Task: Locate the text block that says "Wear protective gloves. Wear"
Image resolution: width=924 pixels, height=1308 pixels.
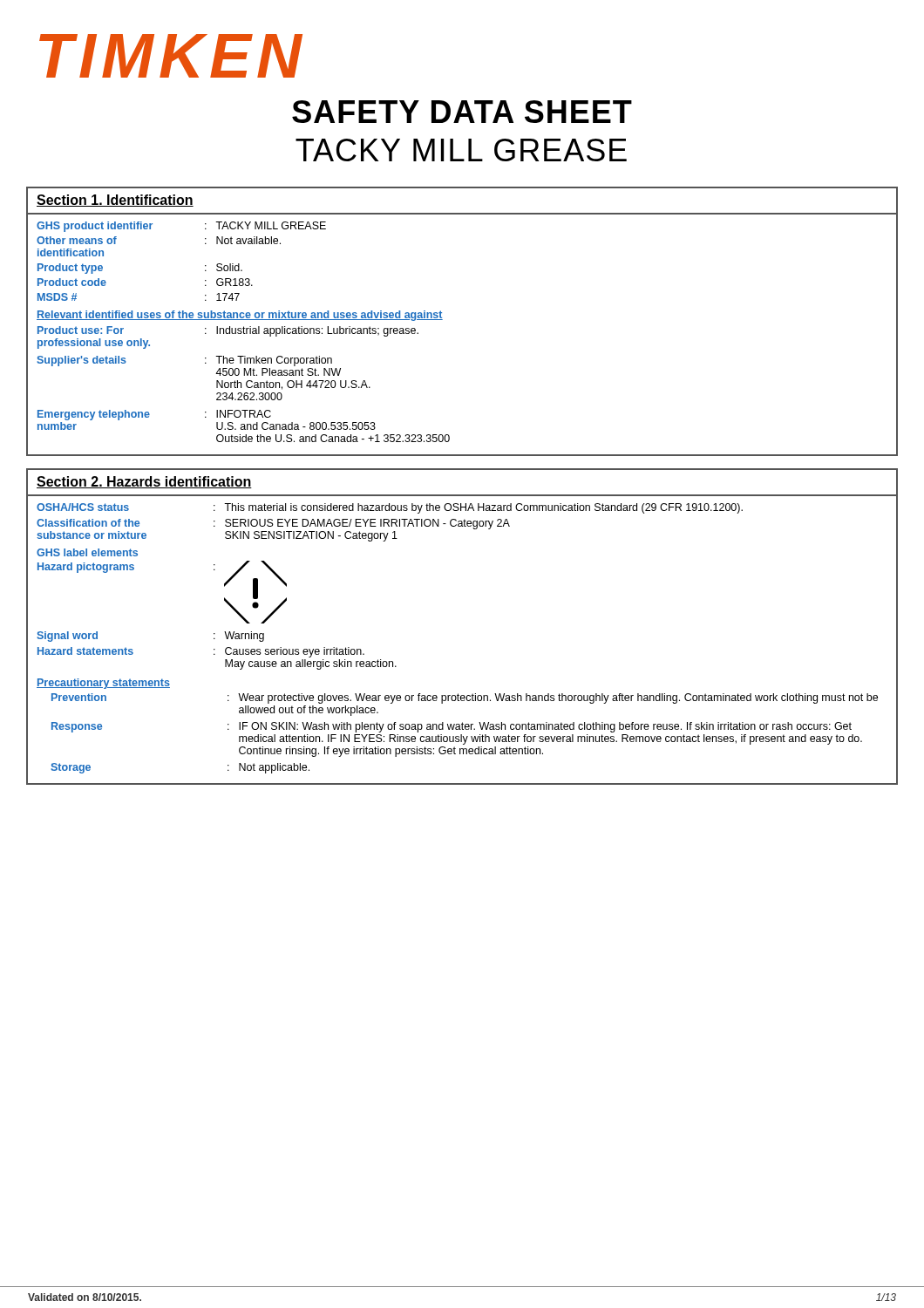Action: pyautogui.click(x=558, y=704)
